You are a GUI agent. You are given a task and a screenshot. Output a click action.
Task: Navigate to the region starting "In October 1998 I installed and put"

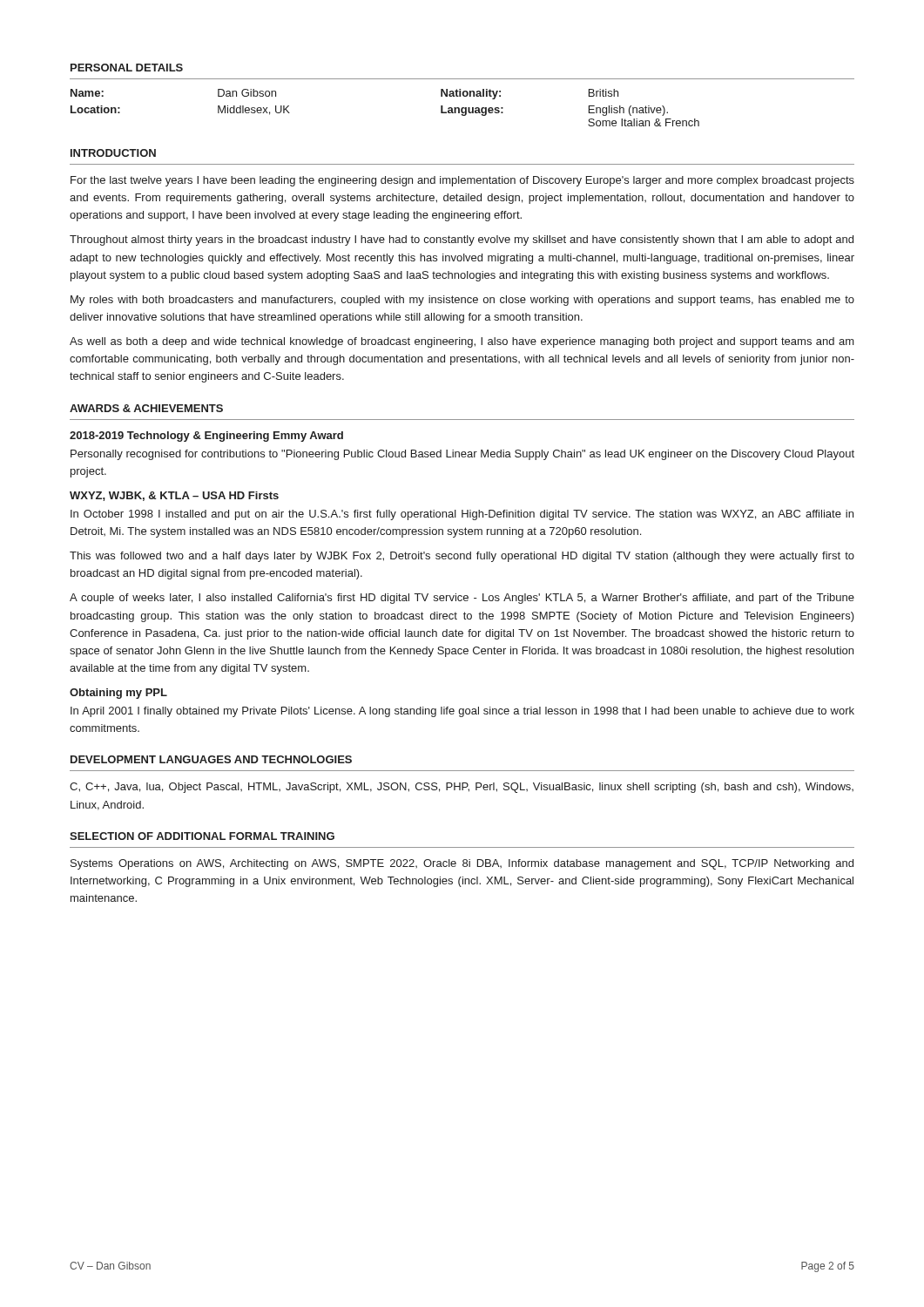462,523
